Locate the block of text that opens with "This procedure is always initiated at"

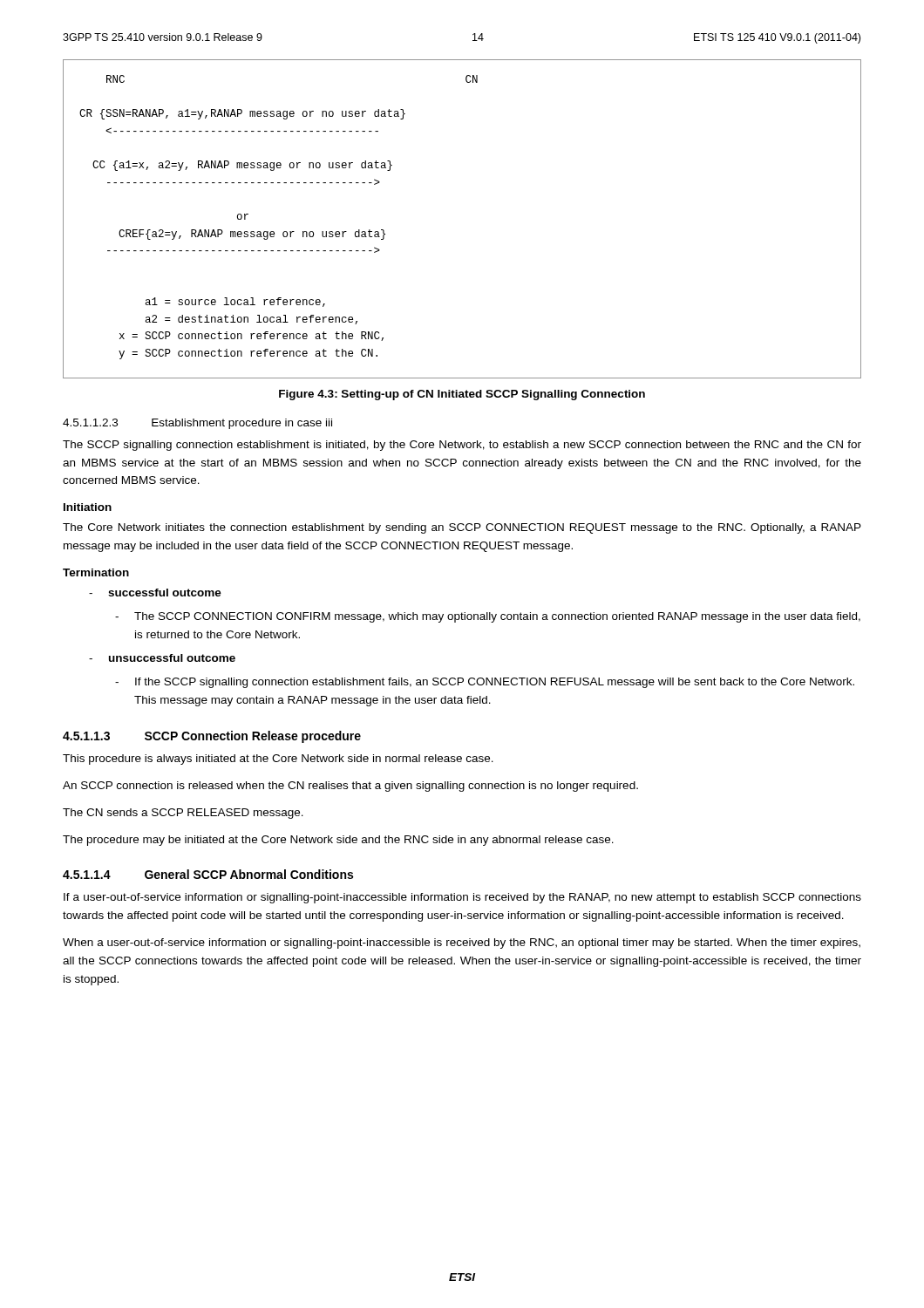(278, 758)
